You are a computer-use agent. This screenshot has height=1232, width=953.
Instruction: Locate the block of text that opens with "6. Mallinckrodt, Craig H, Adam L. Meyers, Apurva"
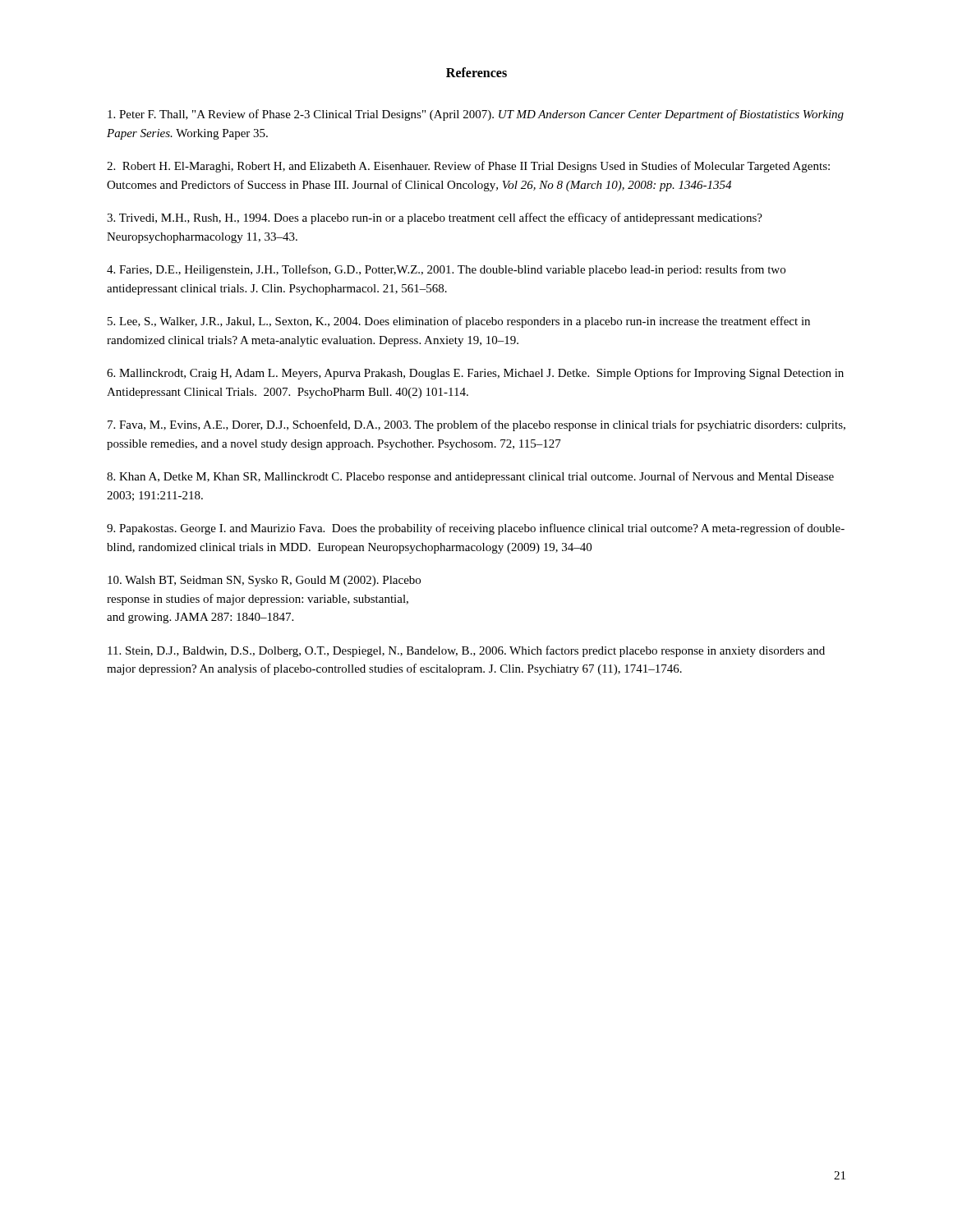475,382
